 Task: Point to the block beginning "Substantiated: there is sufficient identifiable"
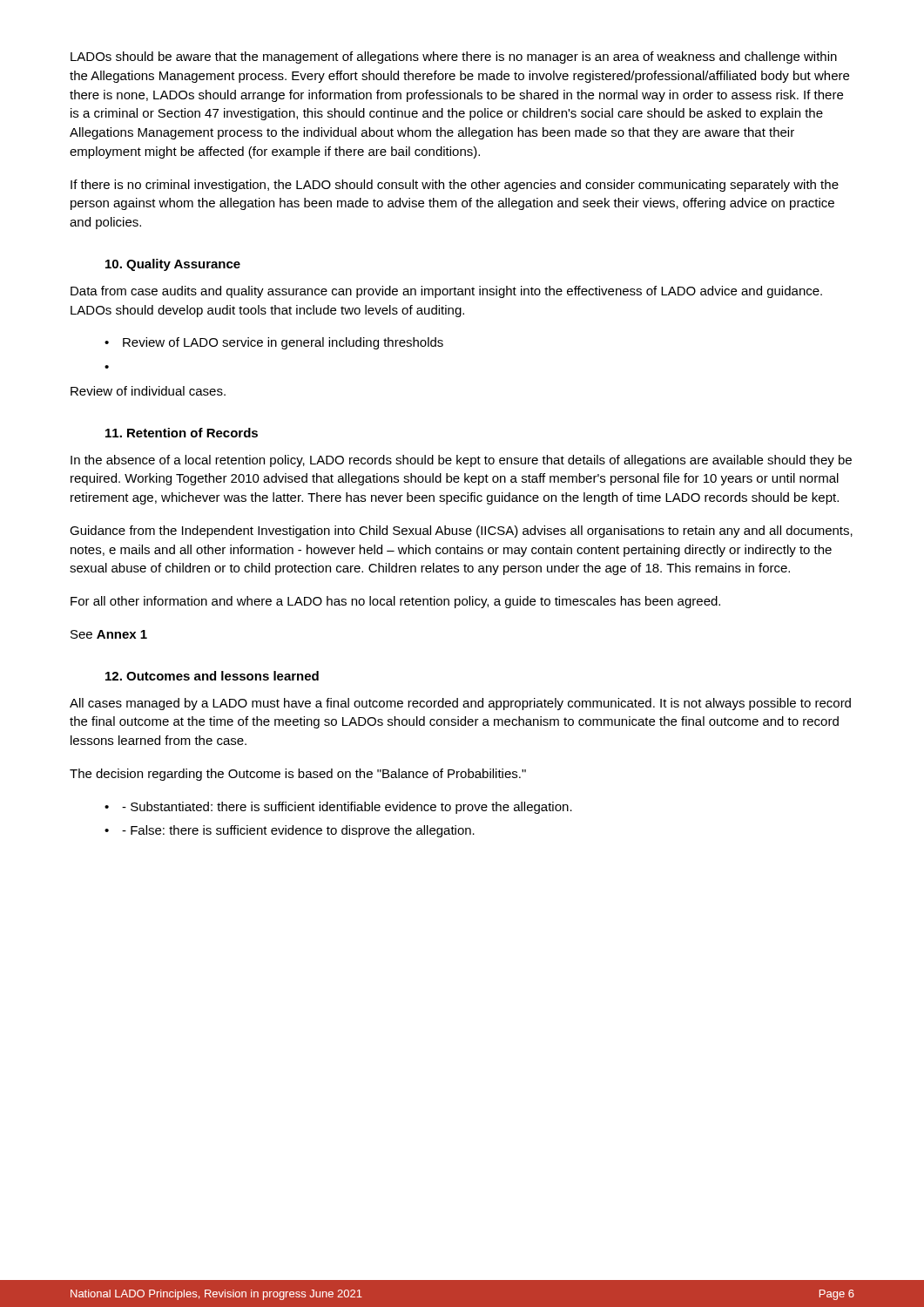point(347,806)
